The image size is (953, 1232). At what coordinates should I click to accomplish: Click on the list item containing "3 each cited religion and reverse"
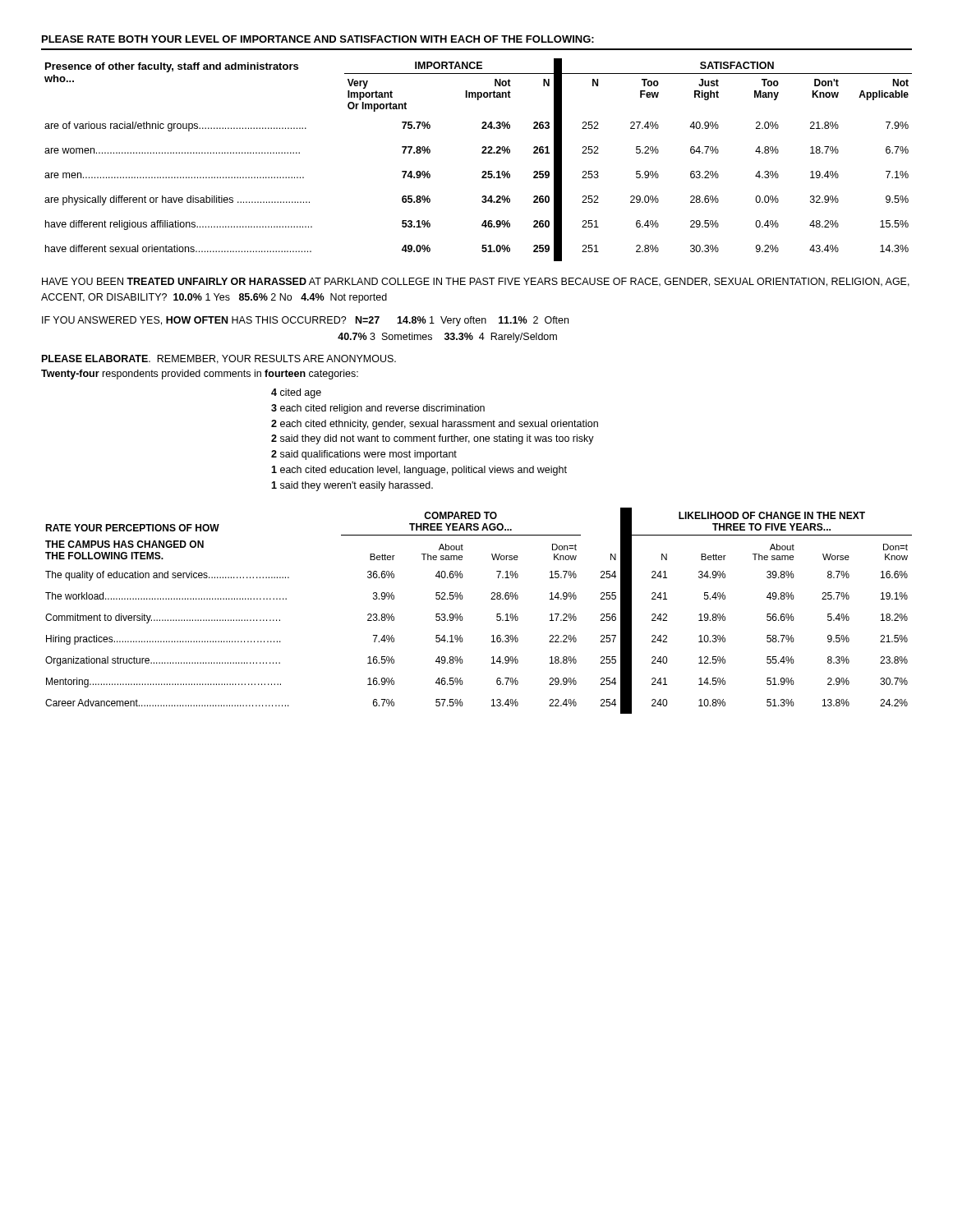click(378, 408)
